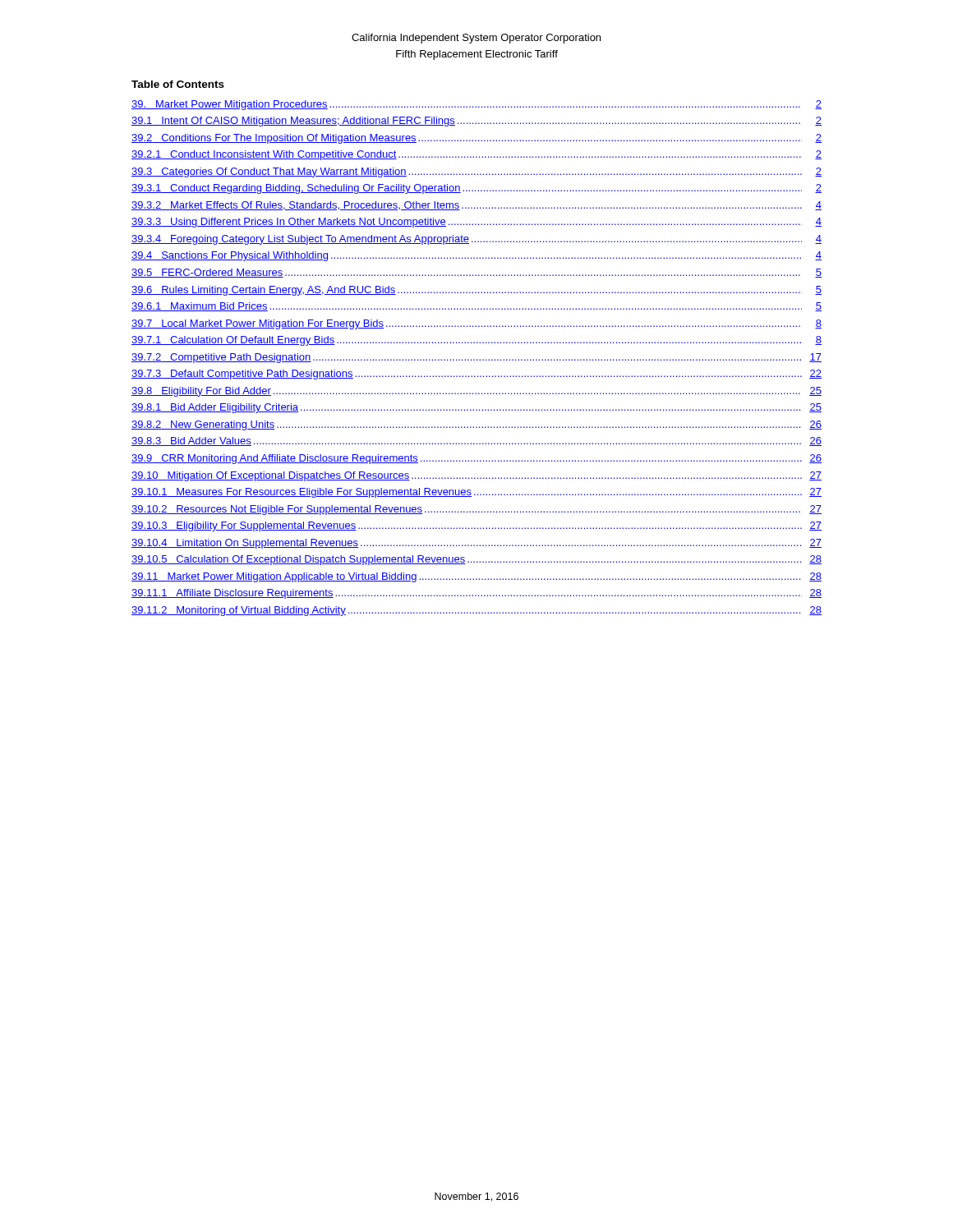The height and width of the screenshot is (1232, 953).
Task: Select the passage starting "39.3.4 Foregoing Category List Subject"
Action: [476, 239]
